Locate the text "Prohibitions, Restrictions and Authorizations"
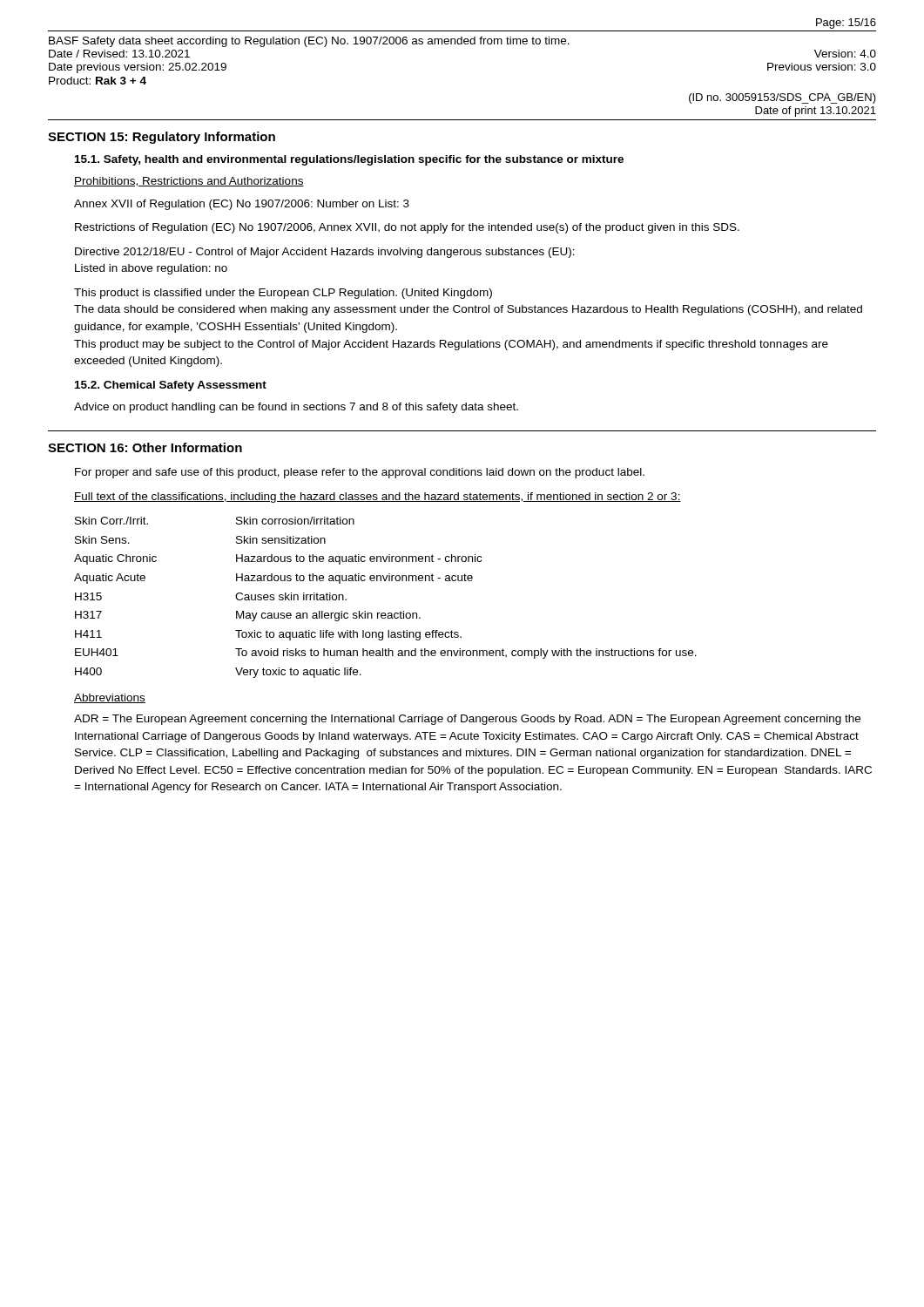 pyautogui.click(x=189, y=182)
